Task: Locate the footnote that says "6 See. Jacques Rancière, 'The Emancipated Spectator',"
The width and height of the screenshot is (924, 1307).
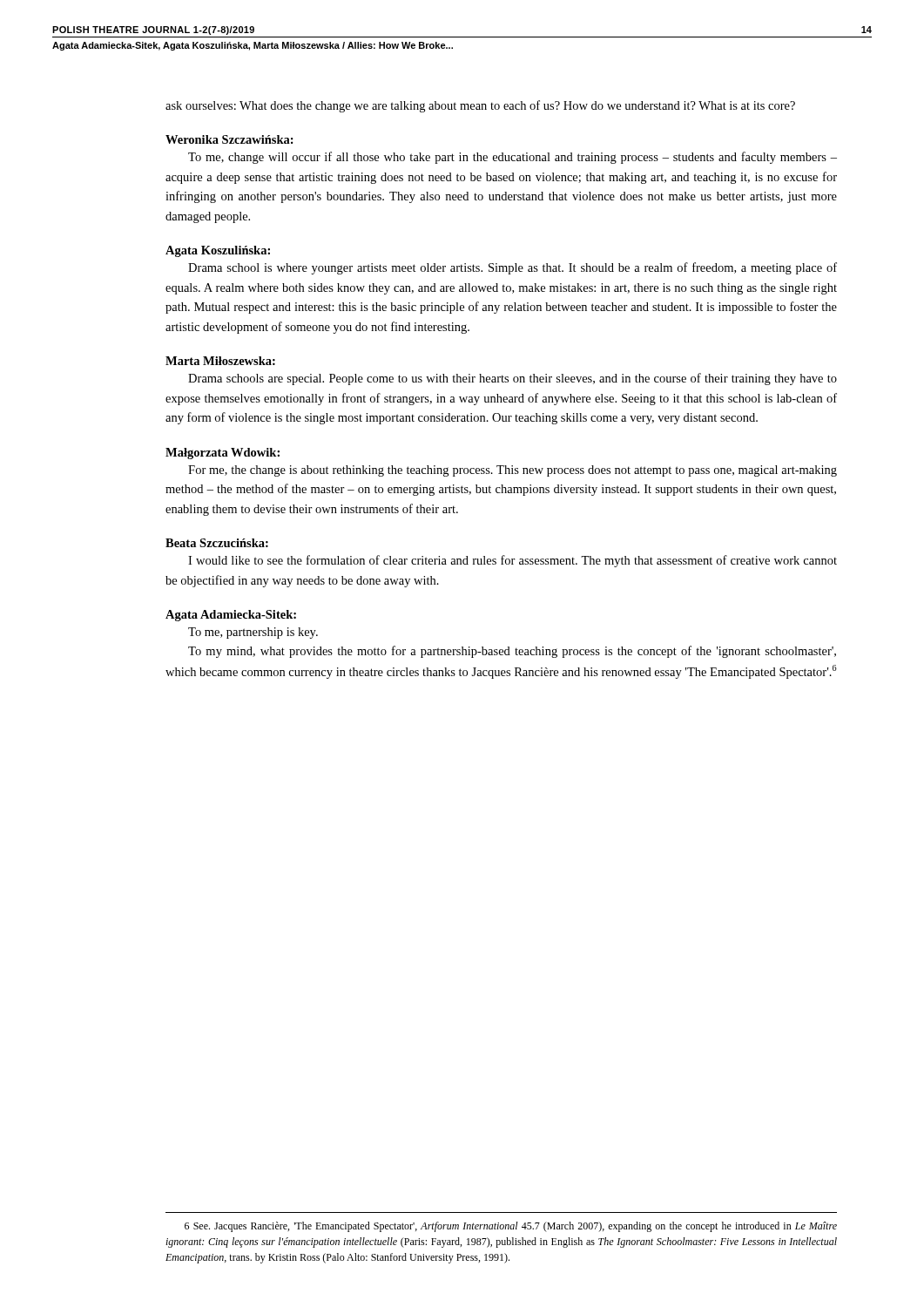Action: tap(501, 1242)
